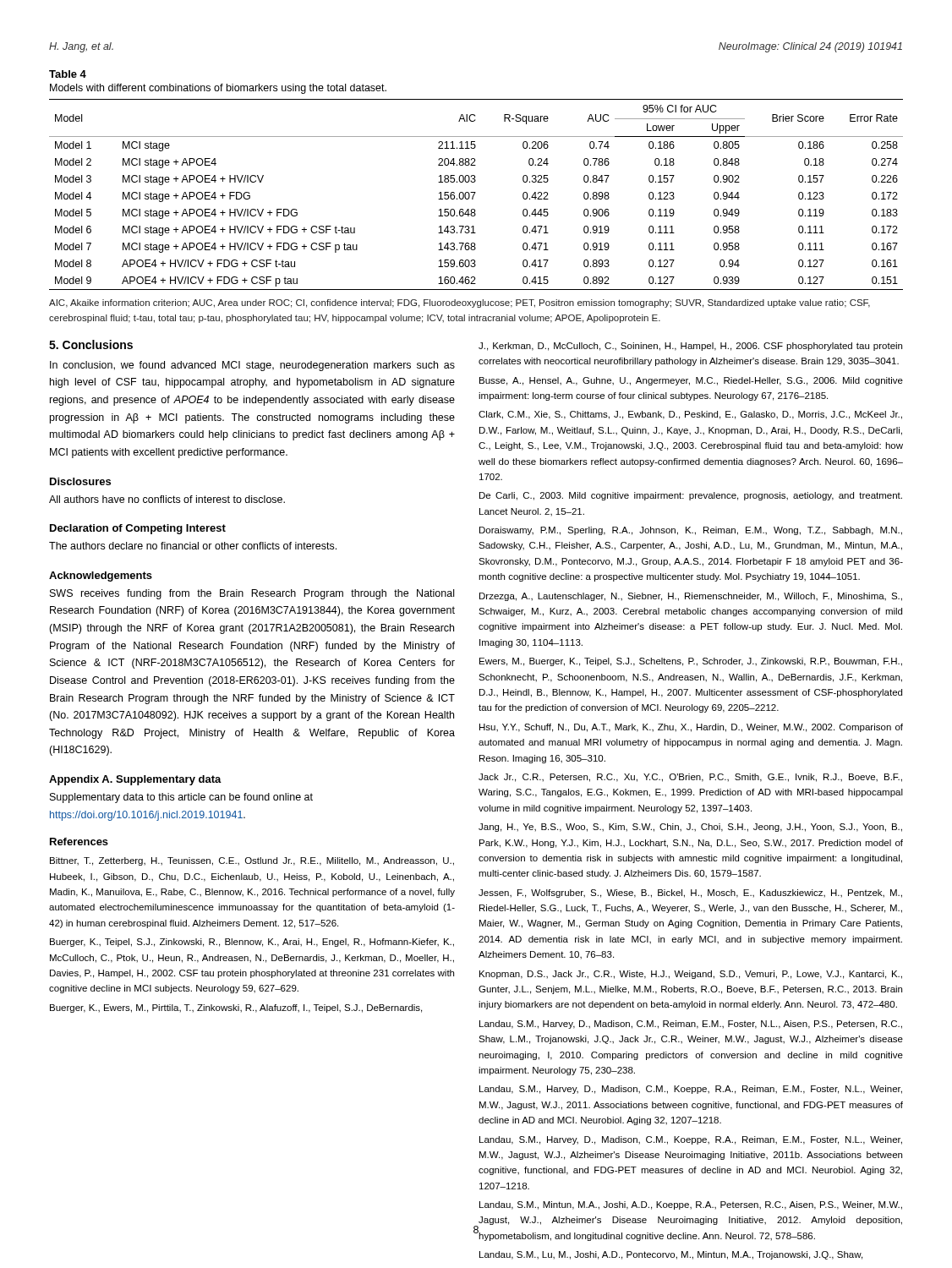Locate the region starting "De Carli, C., 2003. Mild"

tap(691, 503)
